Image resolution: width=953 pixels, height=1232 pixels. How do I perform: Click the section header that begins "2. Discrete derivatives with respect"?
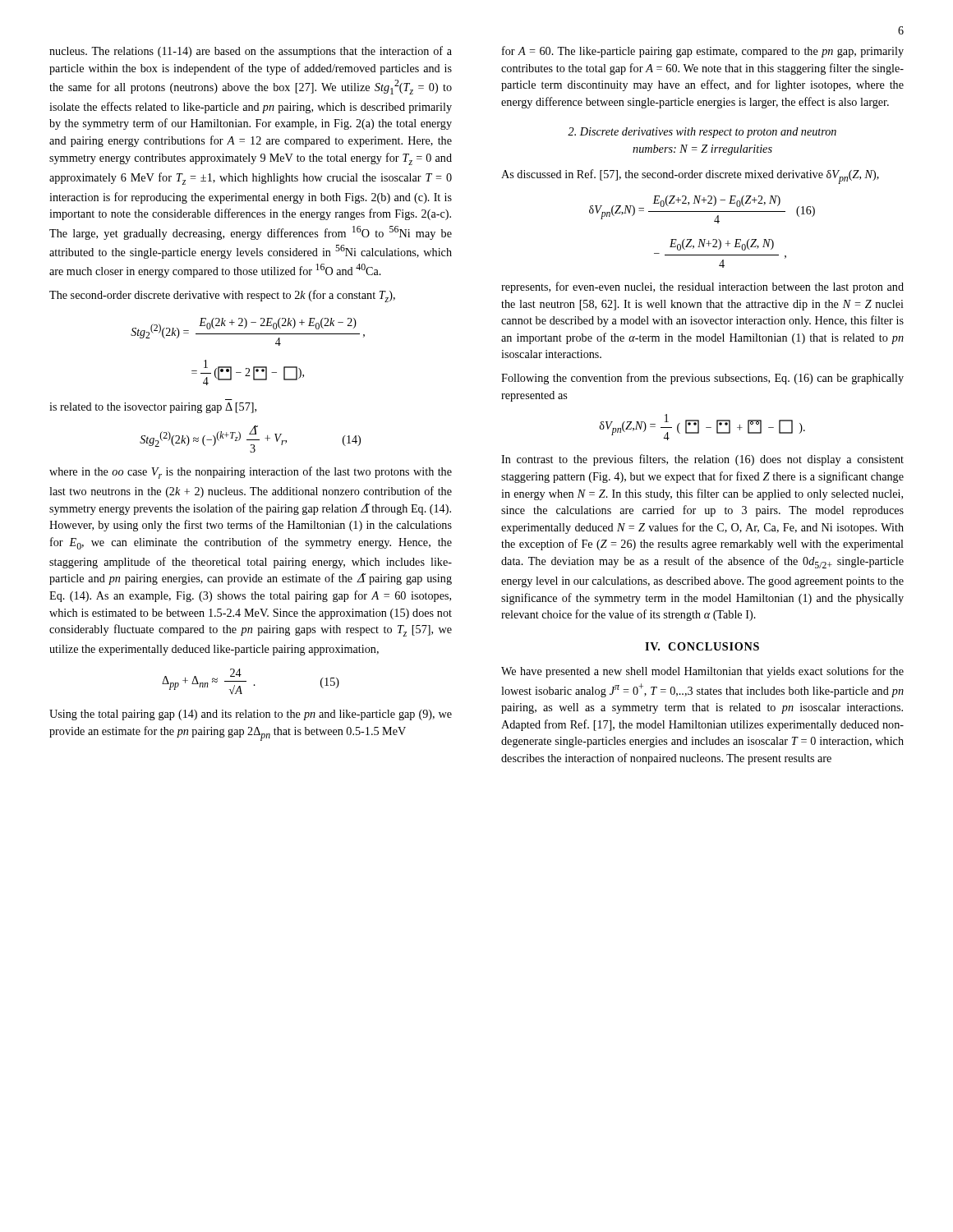click(702, 140)
